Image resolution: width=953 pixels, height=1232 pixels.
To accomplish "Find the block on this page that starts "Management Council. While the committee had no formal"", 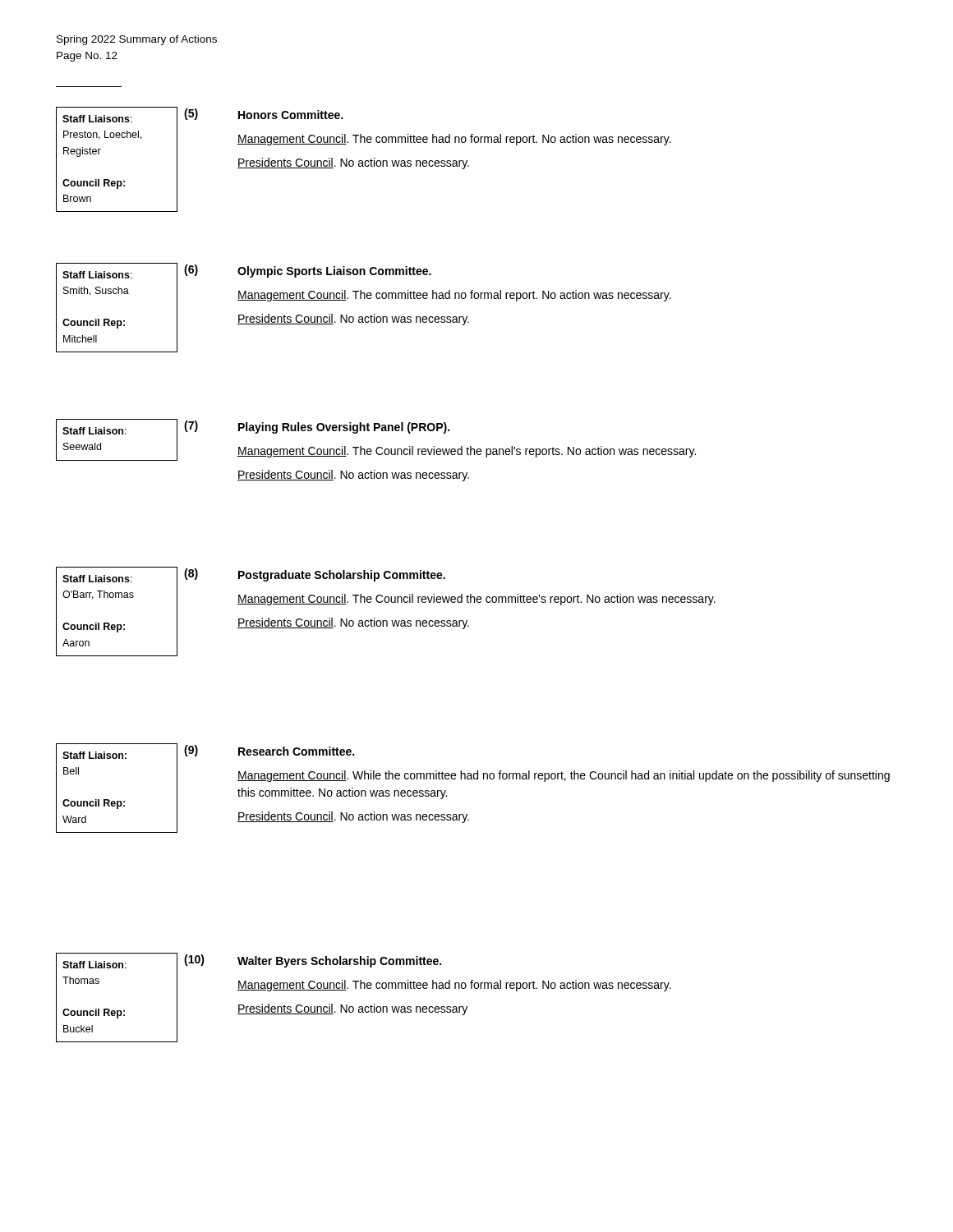I will pyautogui.click(x=564, y=784).
